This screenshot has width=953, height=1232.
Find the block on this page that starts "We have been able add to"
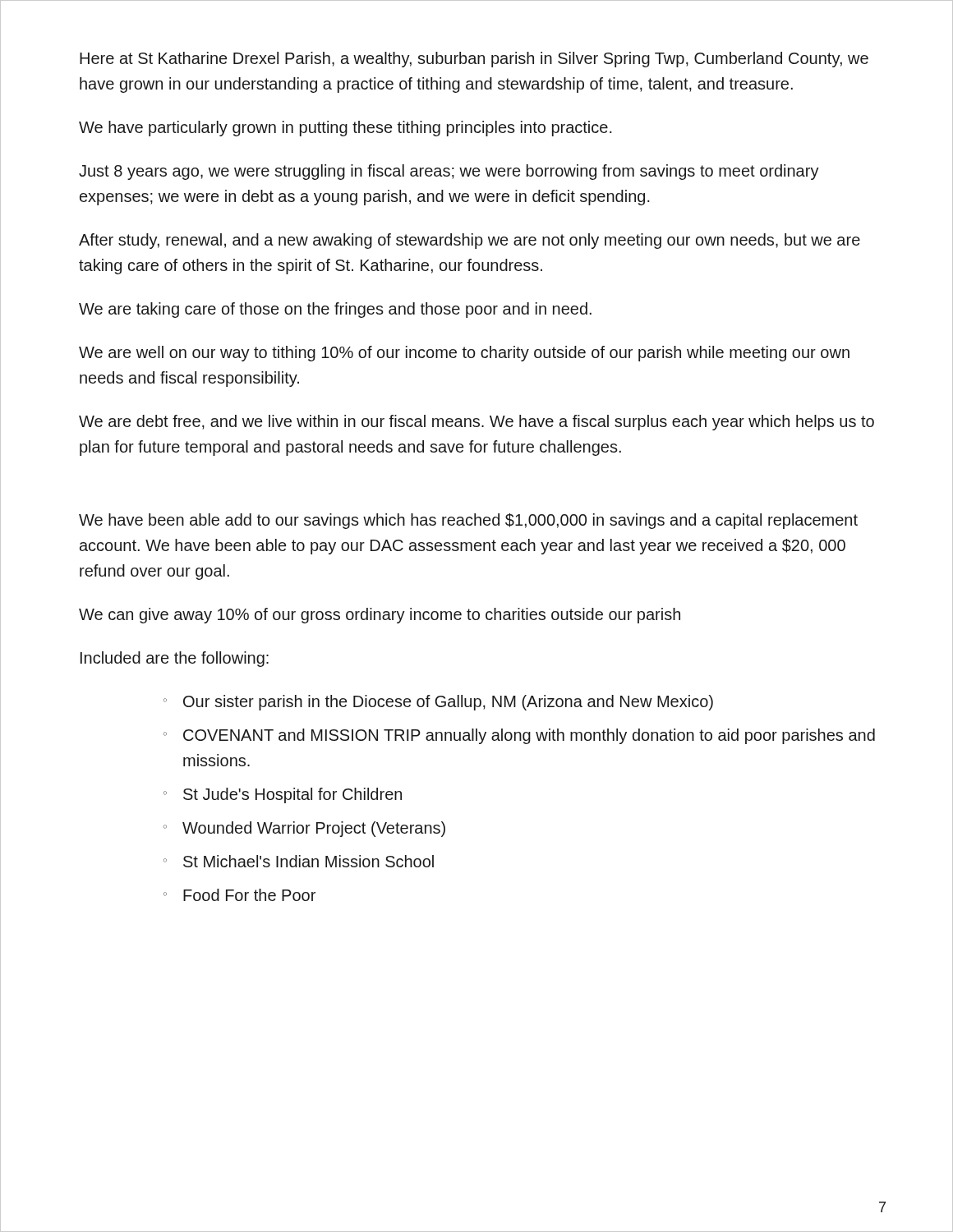tap(468, 545)
